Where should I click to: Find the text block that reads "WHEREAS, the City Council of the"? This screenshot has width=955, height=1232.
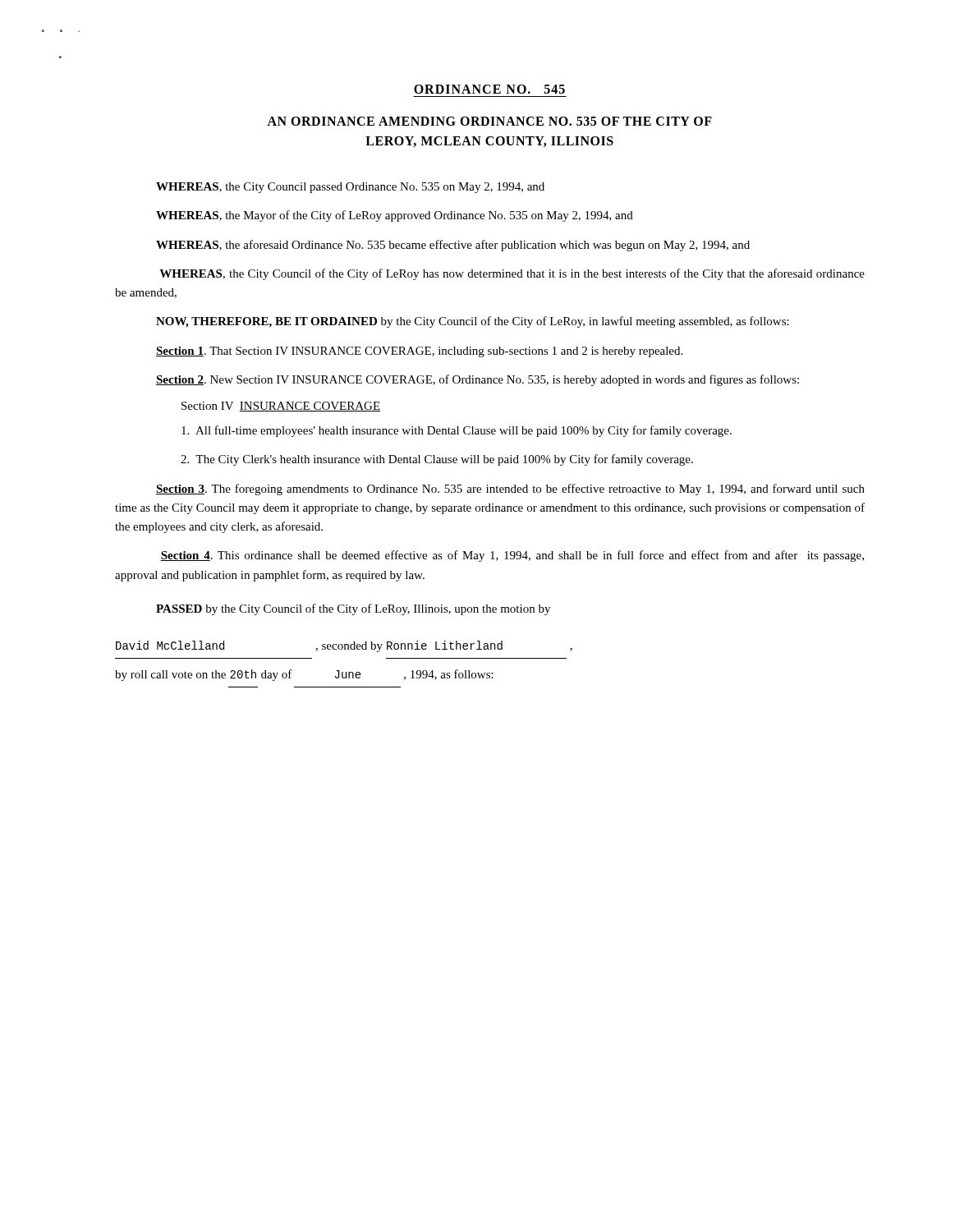490,283
